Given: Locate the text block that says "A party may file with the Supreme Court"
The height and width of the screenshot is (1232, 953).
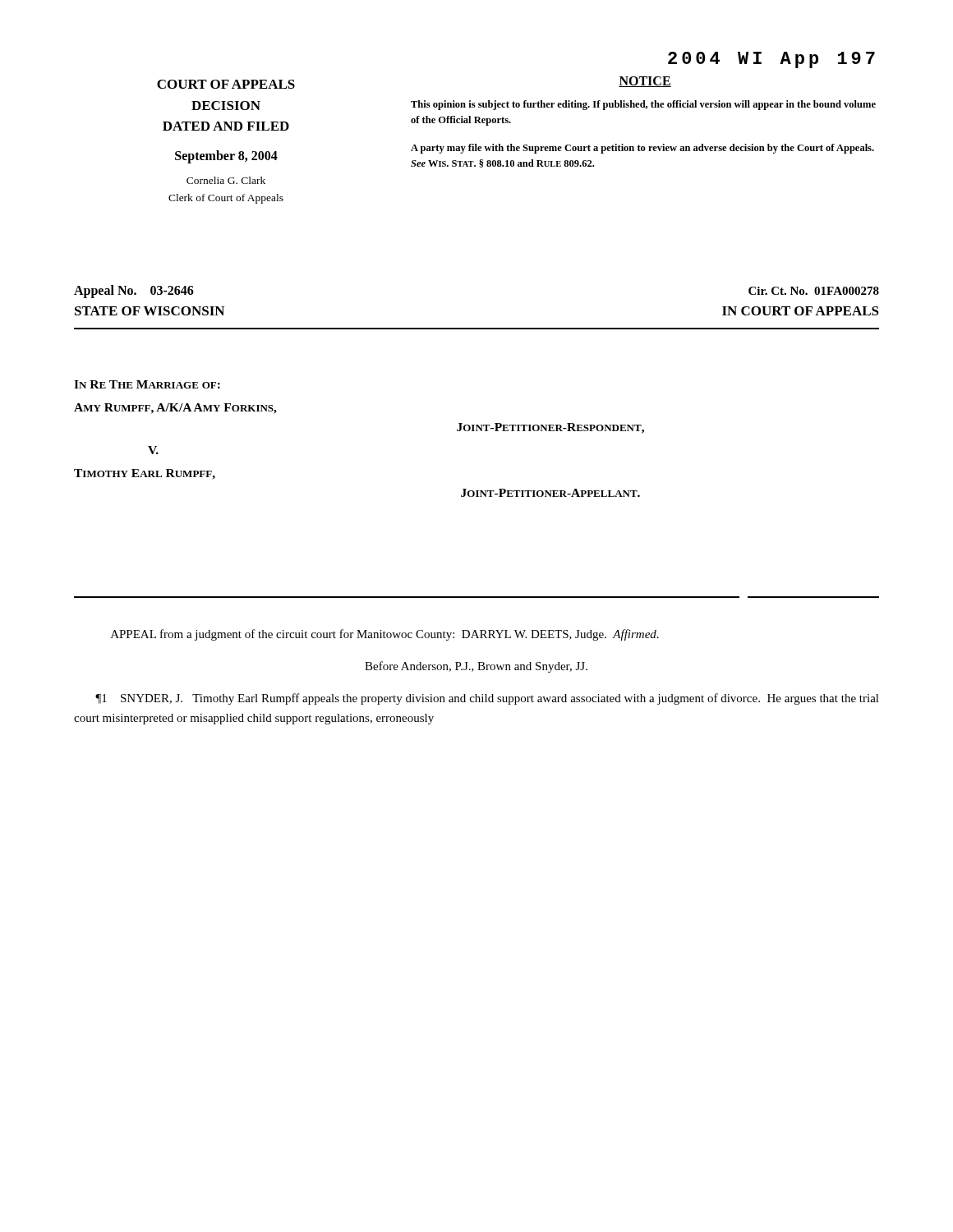Looking at the screenshot, I should pyautogui.click(x=642, y=156).
